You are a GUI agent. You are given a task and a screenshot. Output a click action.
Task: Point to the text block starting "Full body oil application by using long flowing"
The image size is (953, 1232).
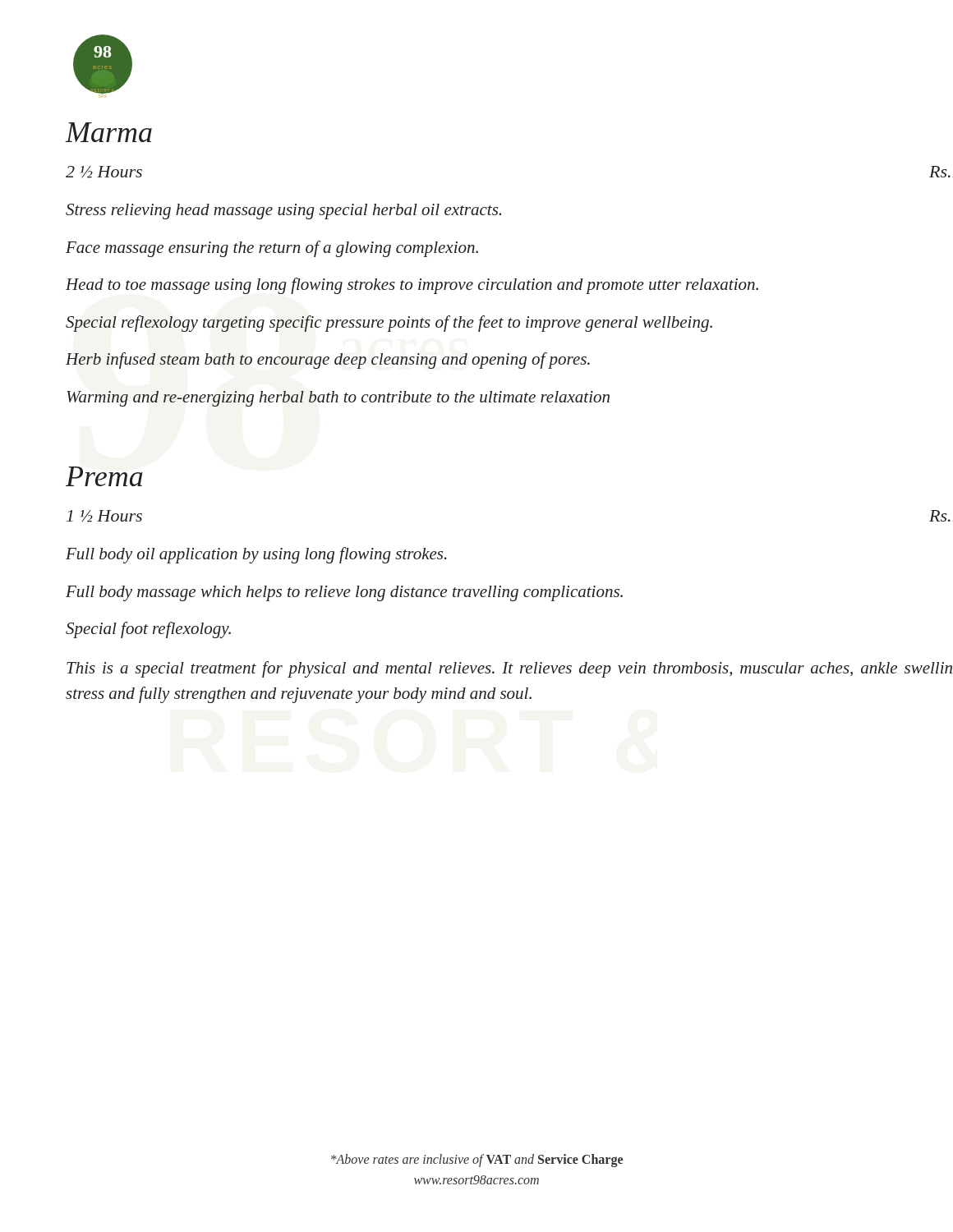[257, 554]
